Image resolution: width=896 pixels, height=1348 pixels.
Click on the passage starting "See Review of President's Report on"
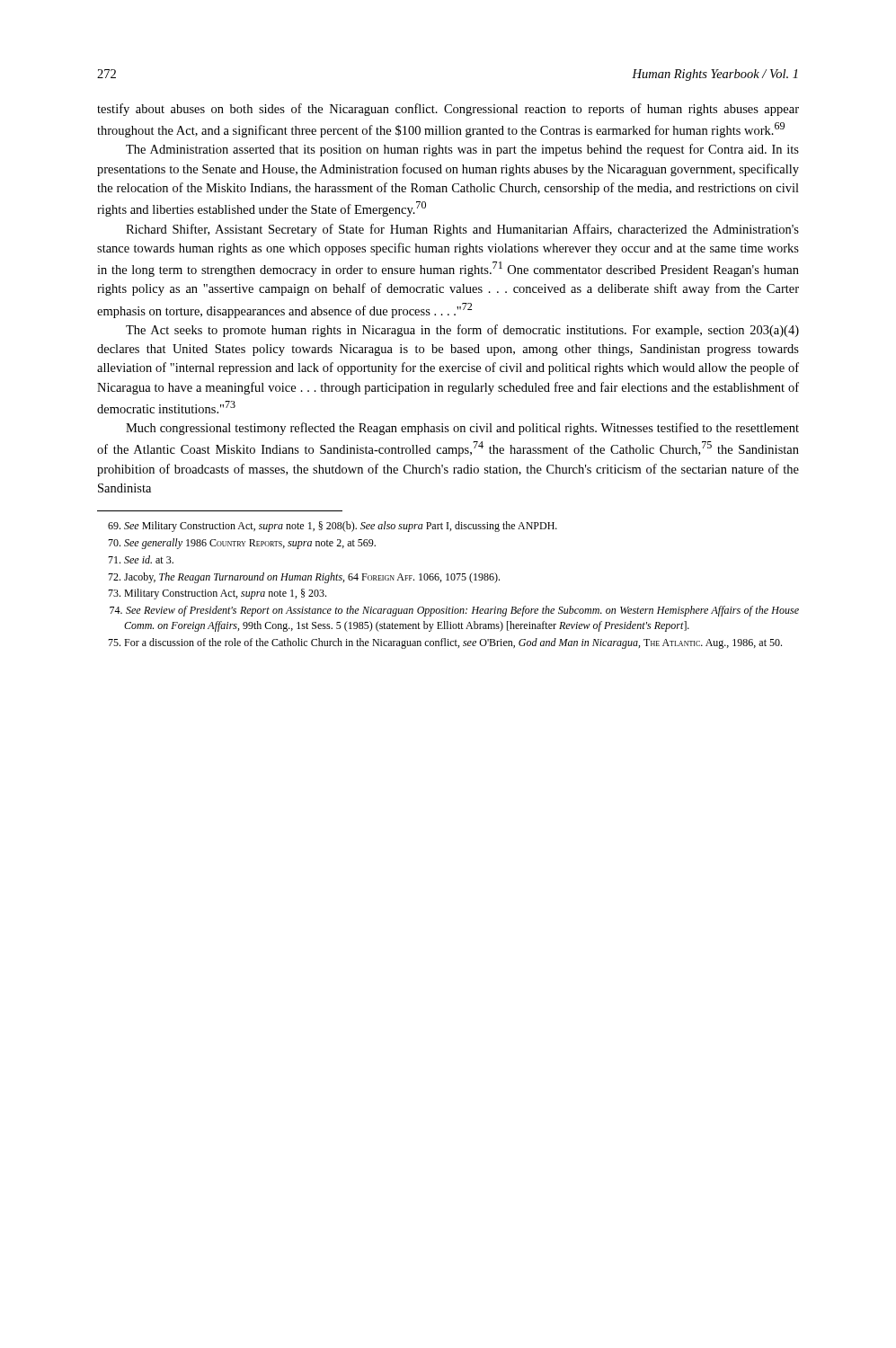pyautogui.click(x=448, y=618)
